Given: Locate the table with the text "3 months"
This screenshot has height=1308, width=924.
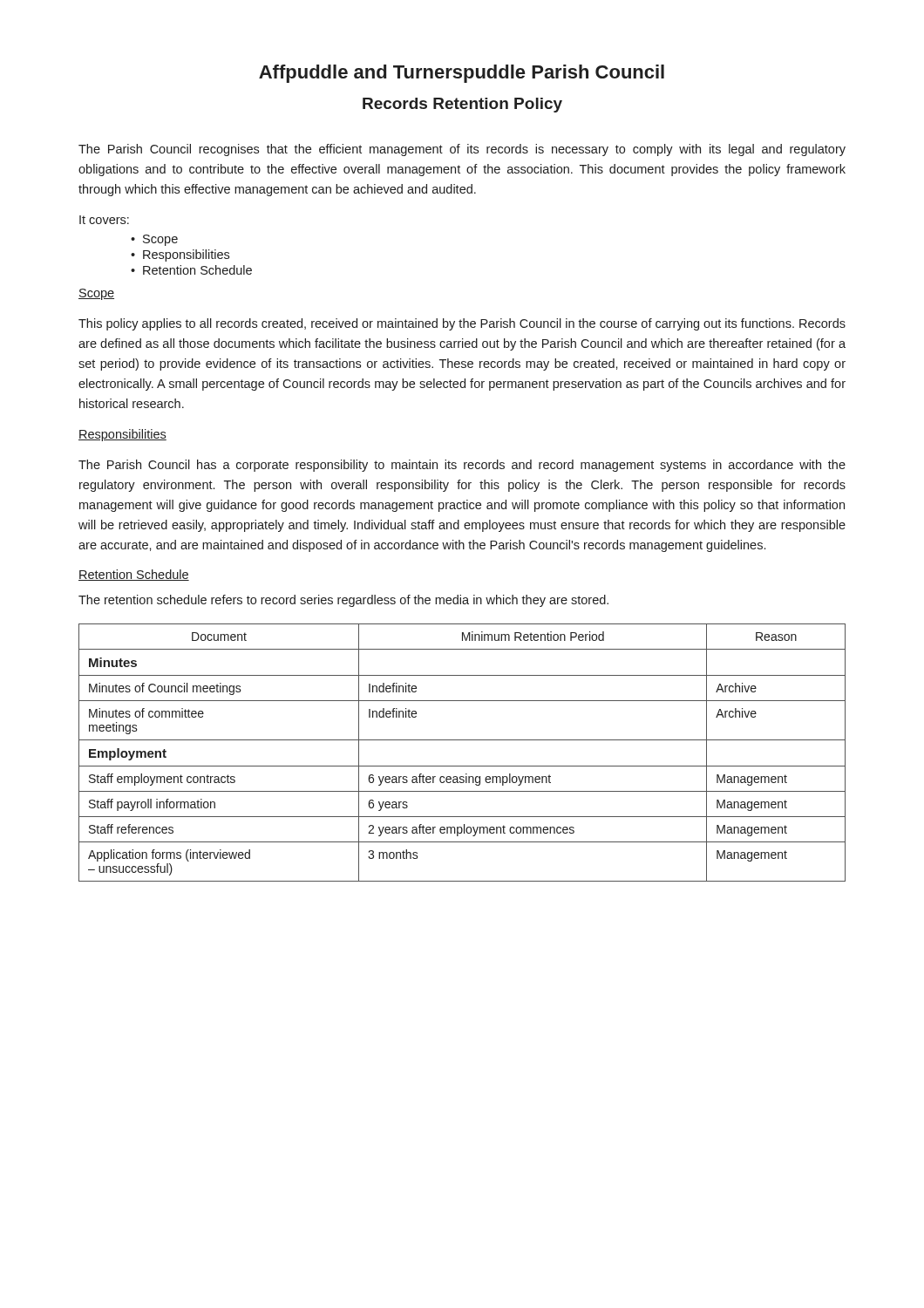Looking at the screenshot, I should pos(462,752).
